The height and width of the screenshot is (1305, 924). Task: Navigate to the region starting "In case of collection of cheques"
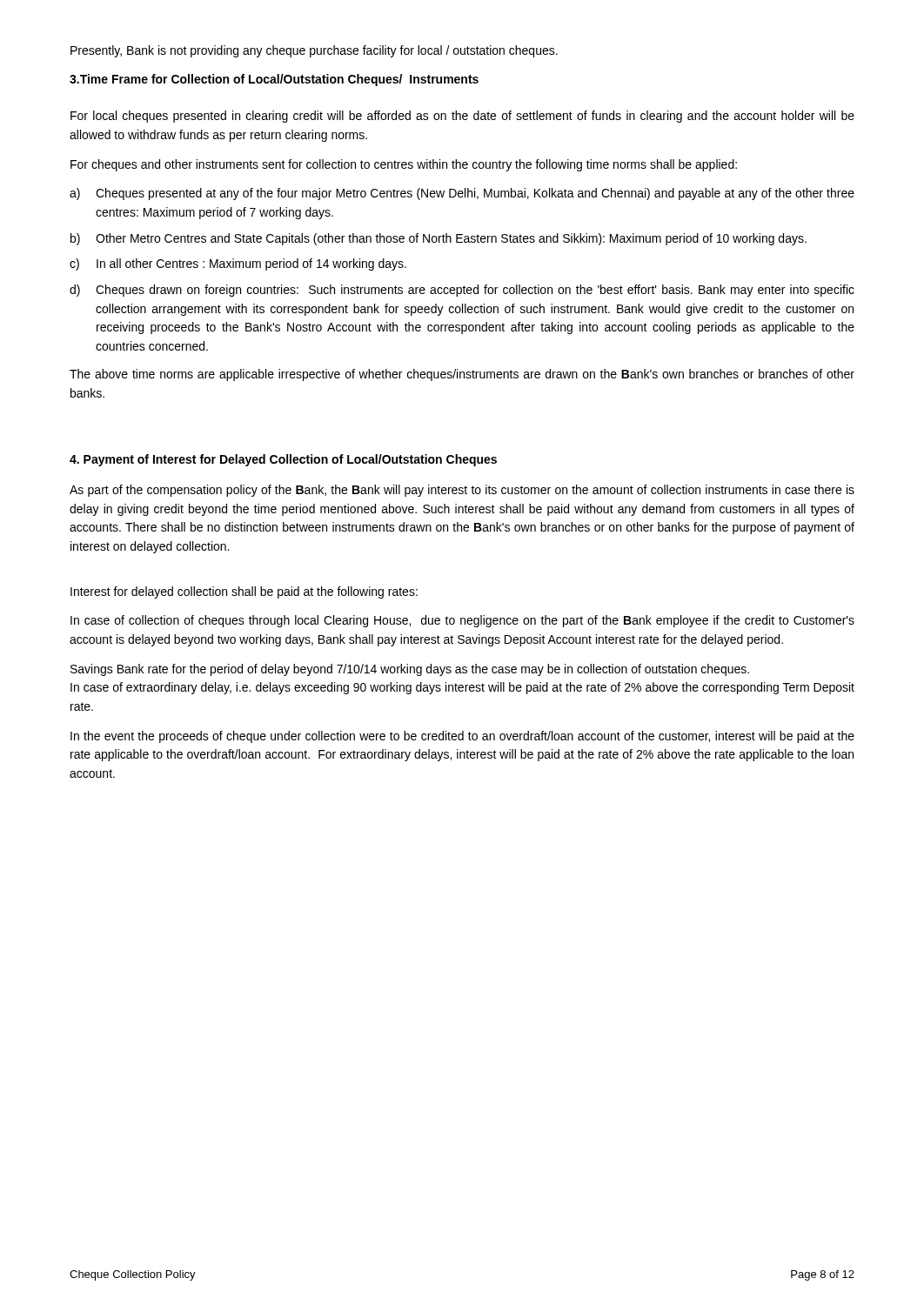[x=462, y=631]
